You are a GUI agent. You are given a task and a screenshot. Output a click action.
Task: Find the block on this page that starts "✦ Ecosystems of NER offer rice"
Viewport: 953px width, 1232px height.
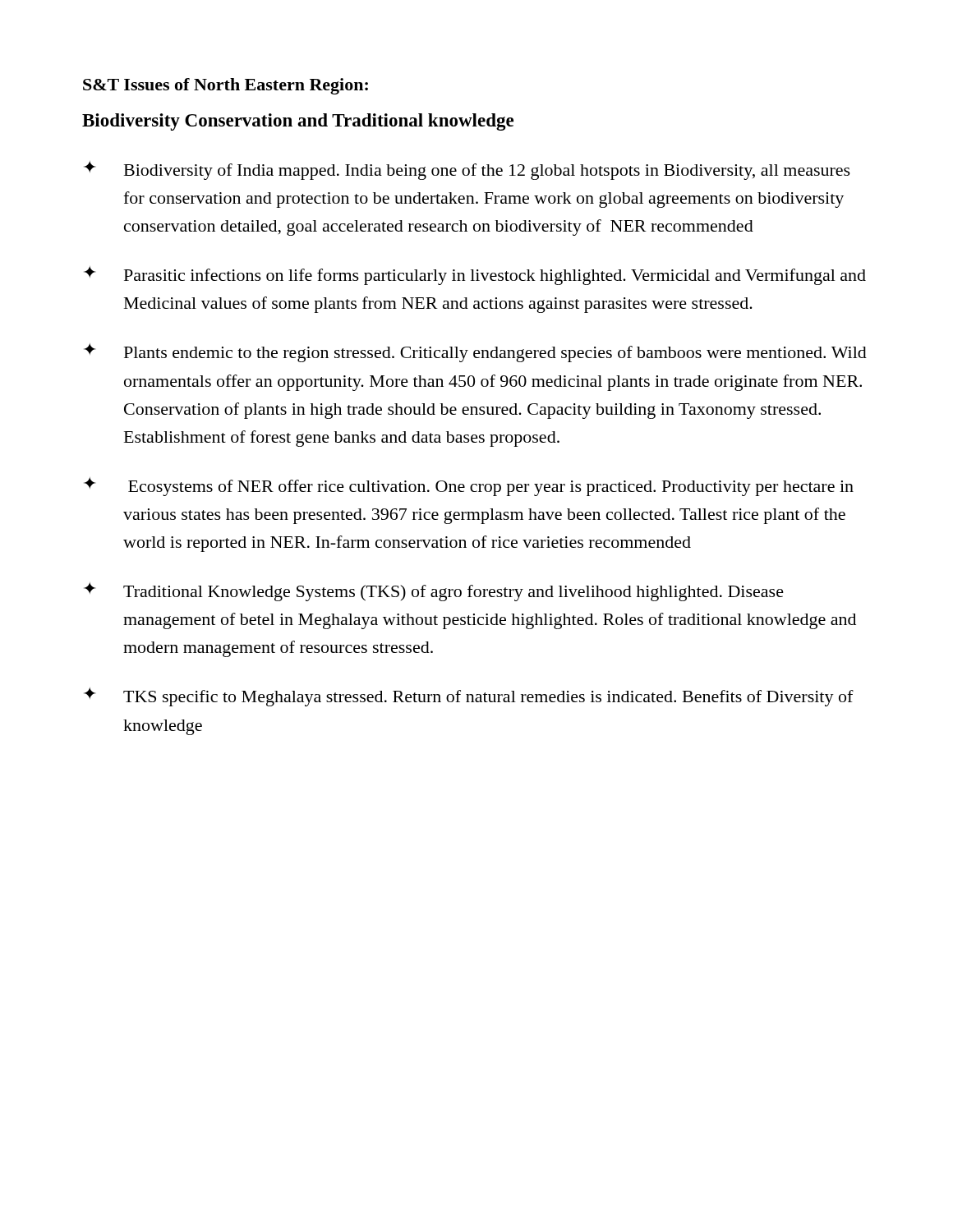pos(476,514)
